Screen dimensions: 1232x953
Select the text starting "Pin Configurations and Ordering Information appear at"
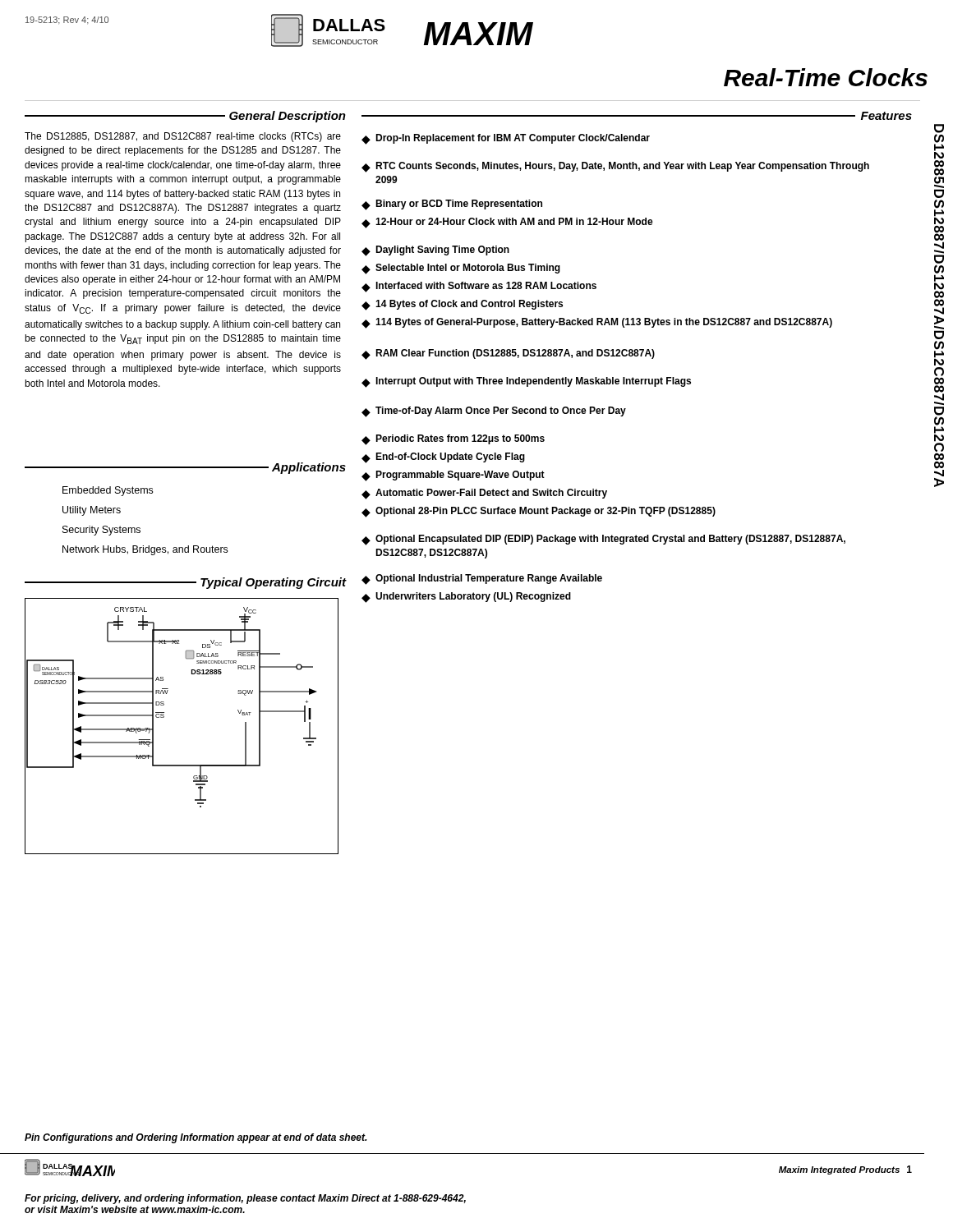click(x=196, y=1138)
